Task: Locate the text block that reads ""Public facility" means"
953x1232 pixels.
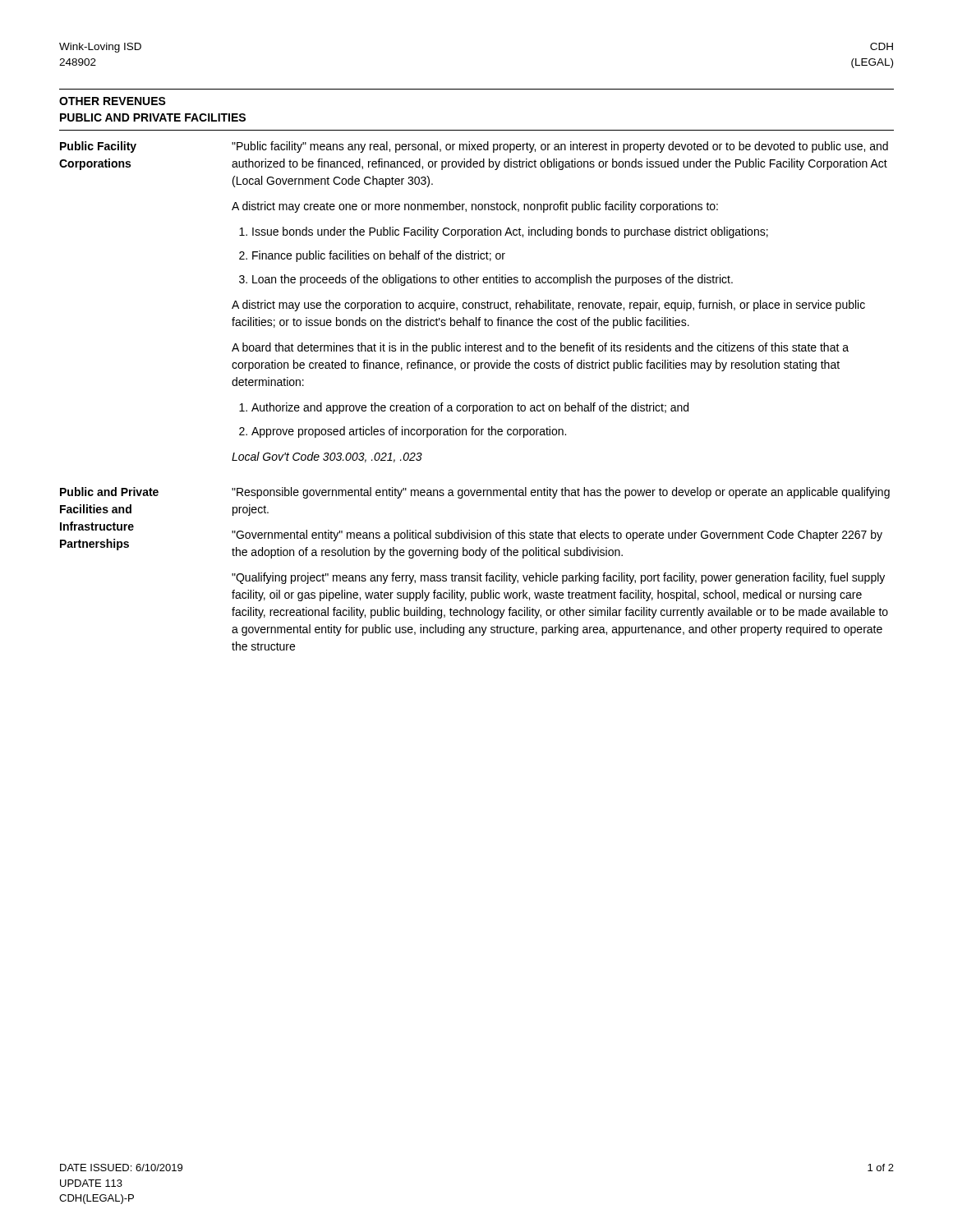Action: [560, 163]
